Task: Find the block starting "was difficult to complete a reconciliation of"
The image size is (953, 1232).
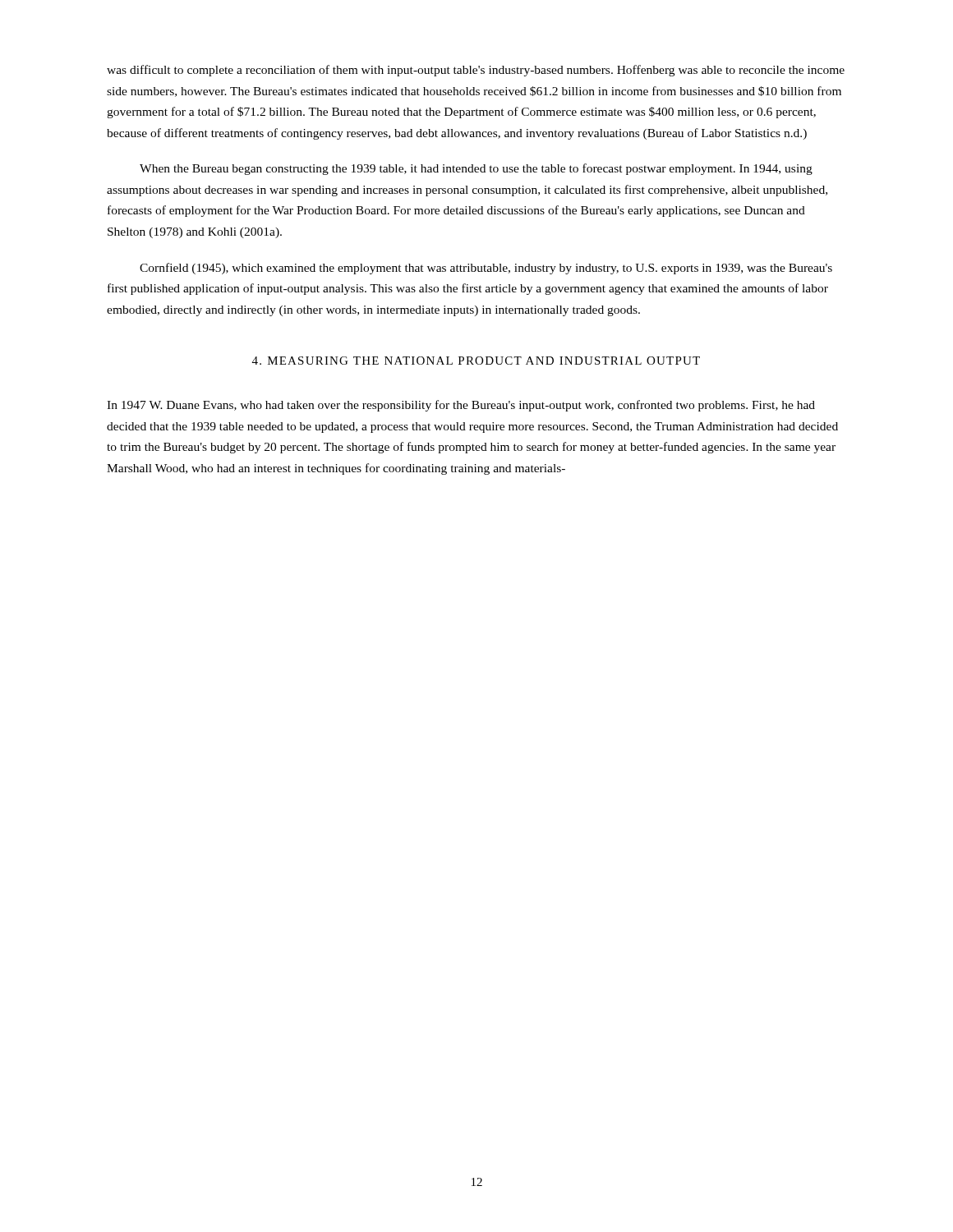Action: pyautogui.click(x=476, y=189)
